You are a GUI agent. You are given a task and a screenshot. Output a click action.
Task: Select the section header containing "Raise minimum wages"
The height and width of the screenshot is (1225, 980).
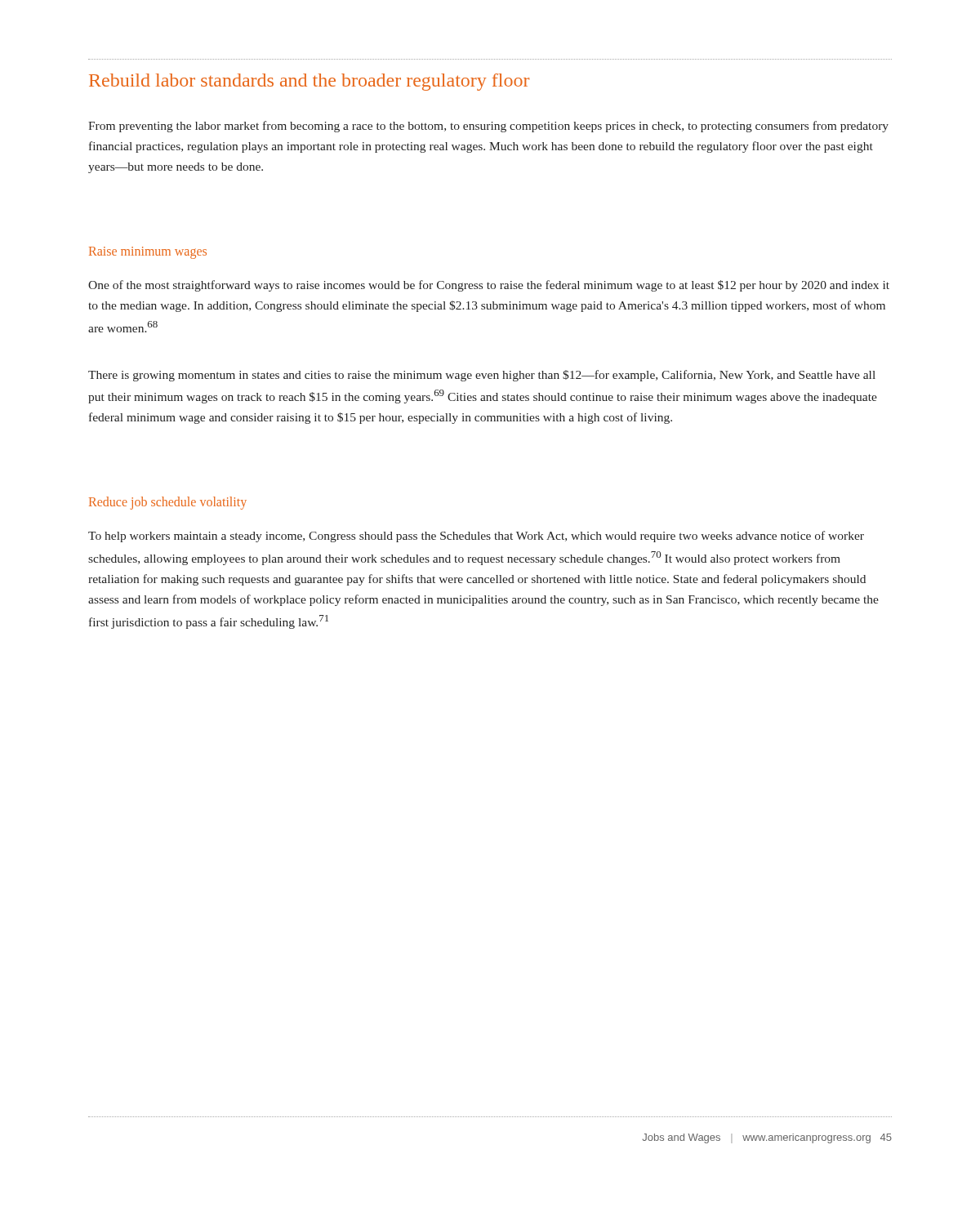(148, 253)
